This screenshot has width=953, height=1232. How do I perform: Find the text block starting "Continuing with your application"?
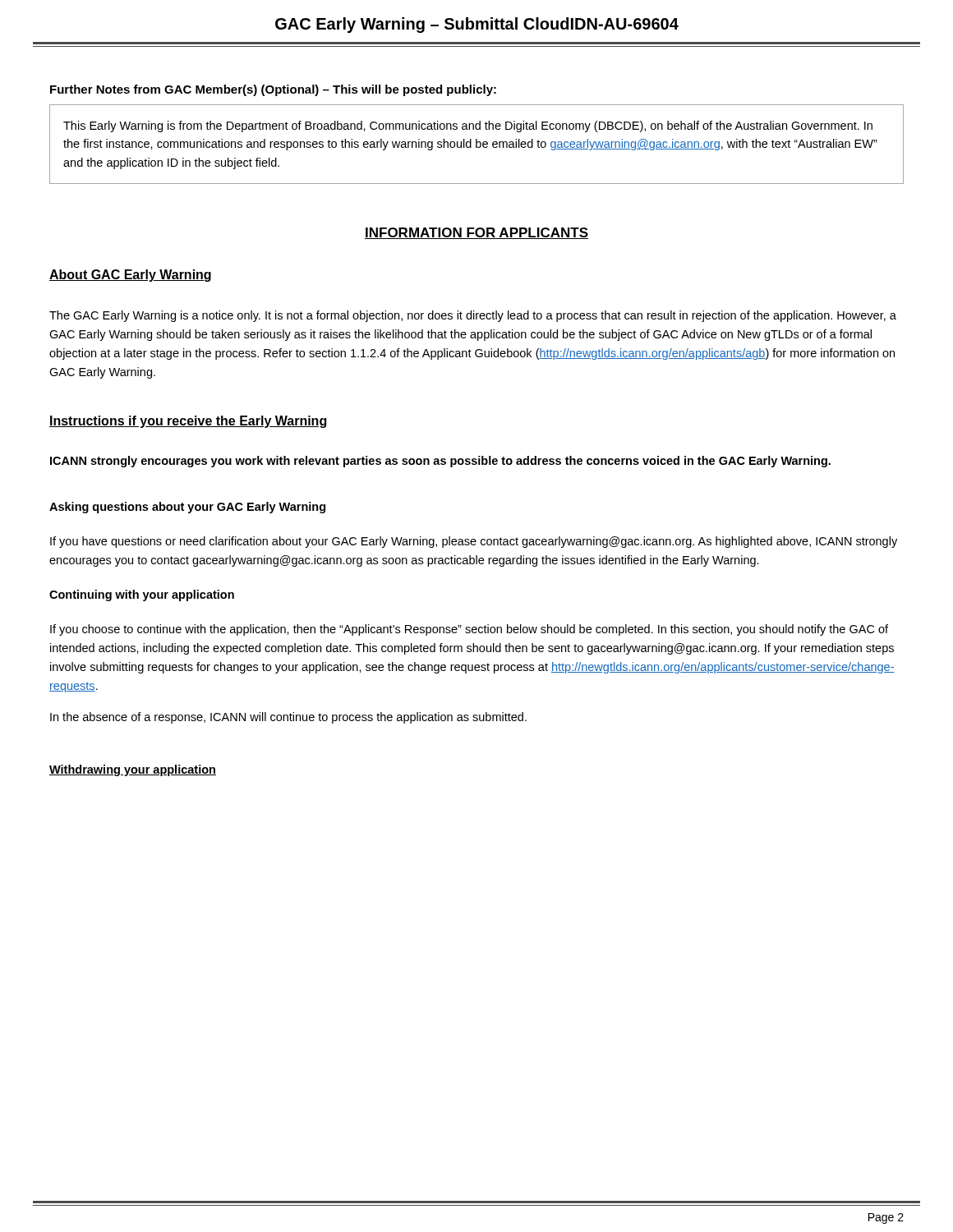click(x=142, y=595)
